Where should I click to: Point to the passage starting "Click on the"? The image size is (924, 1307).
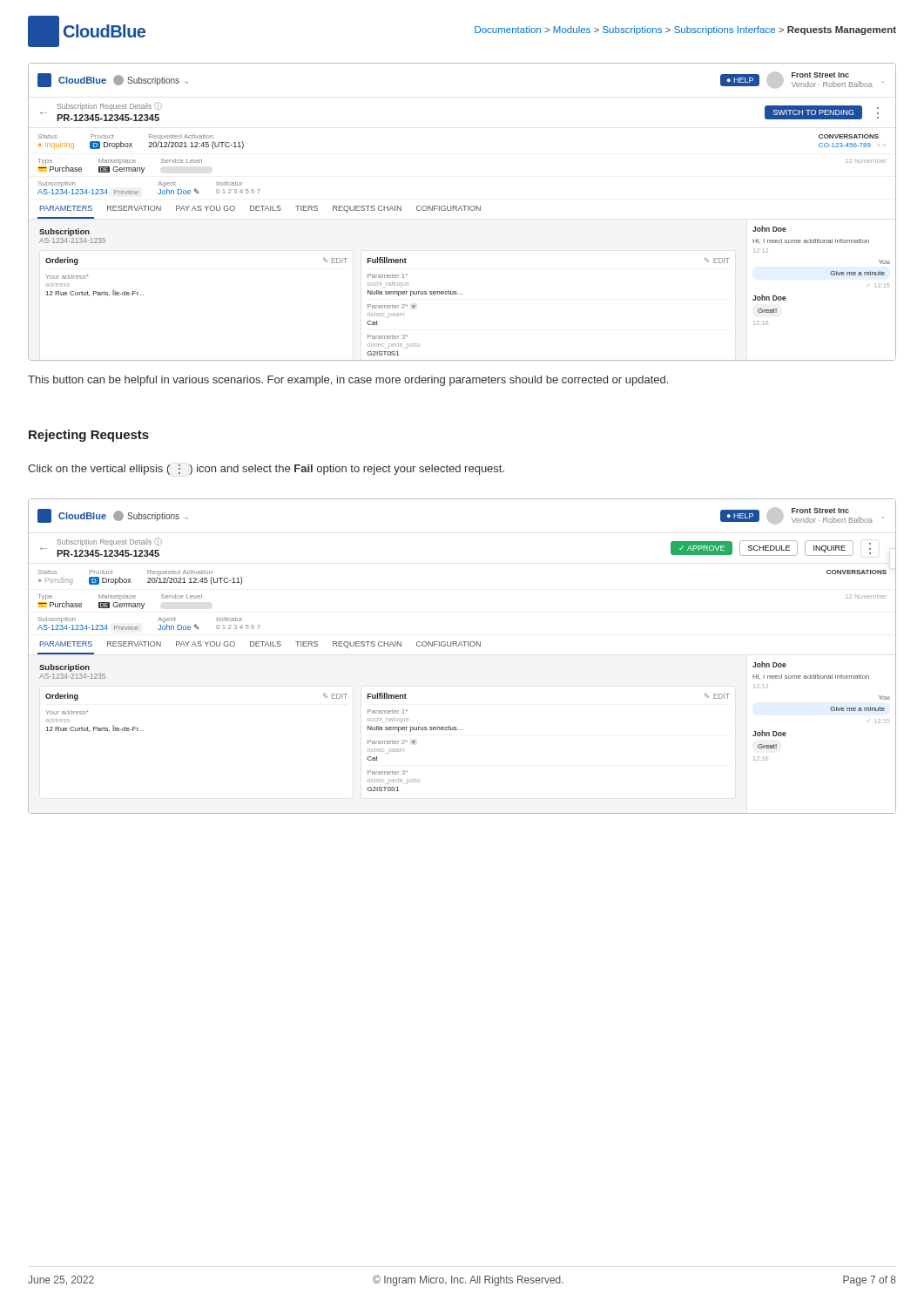coord(267,469)
